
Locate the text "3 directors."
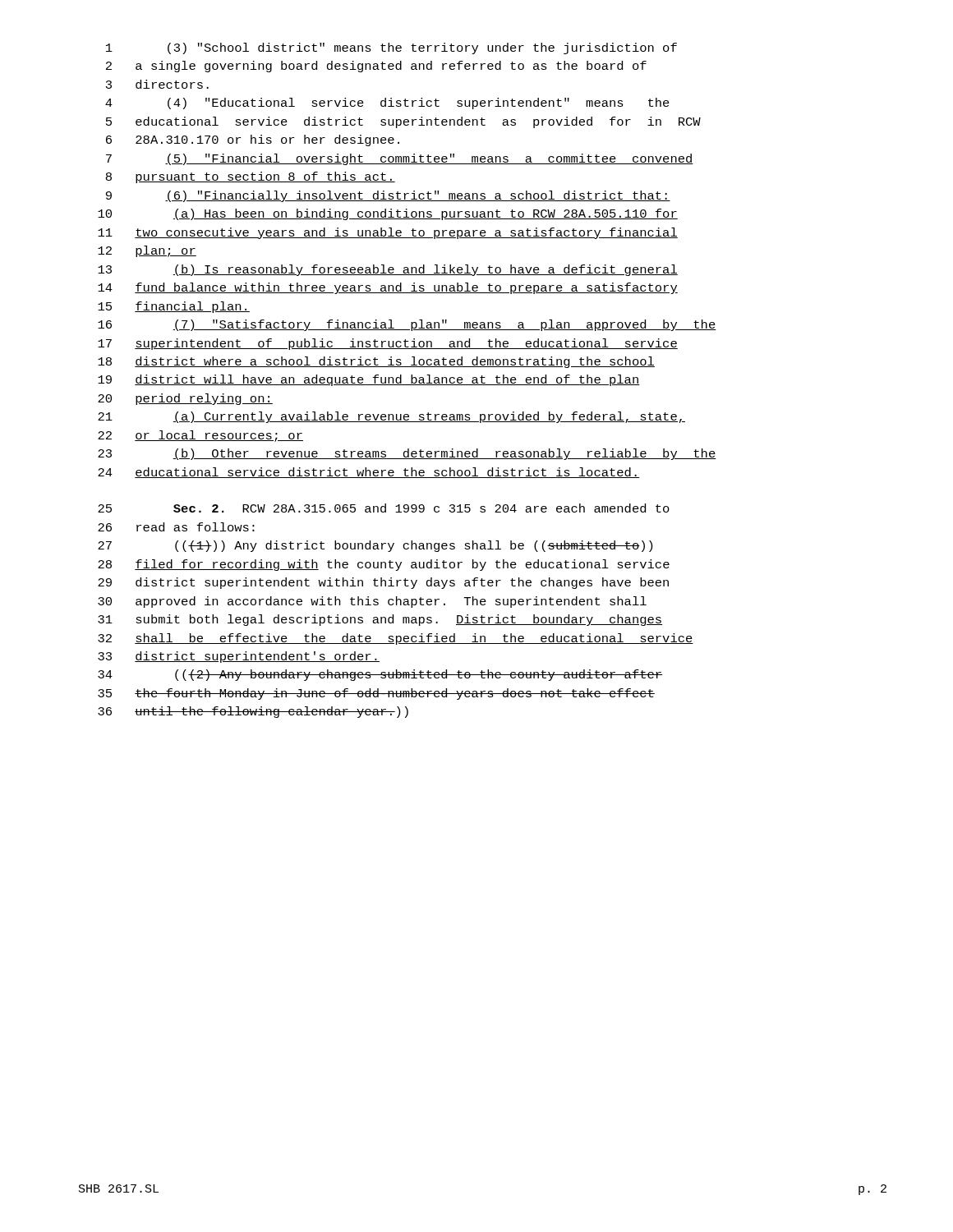[x=145, y=86]
